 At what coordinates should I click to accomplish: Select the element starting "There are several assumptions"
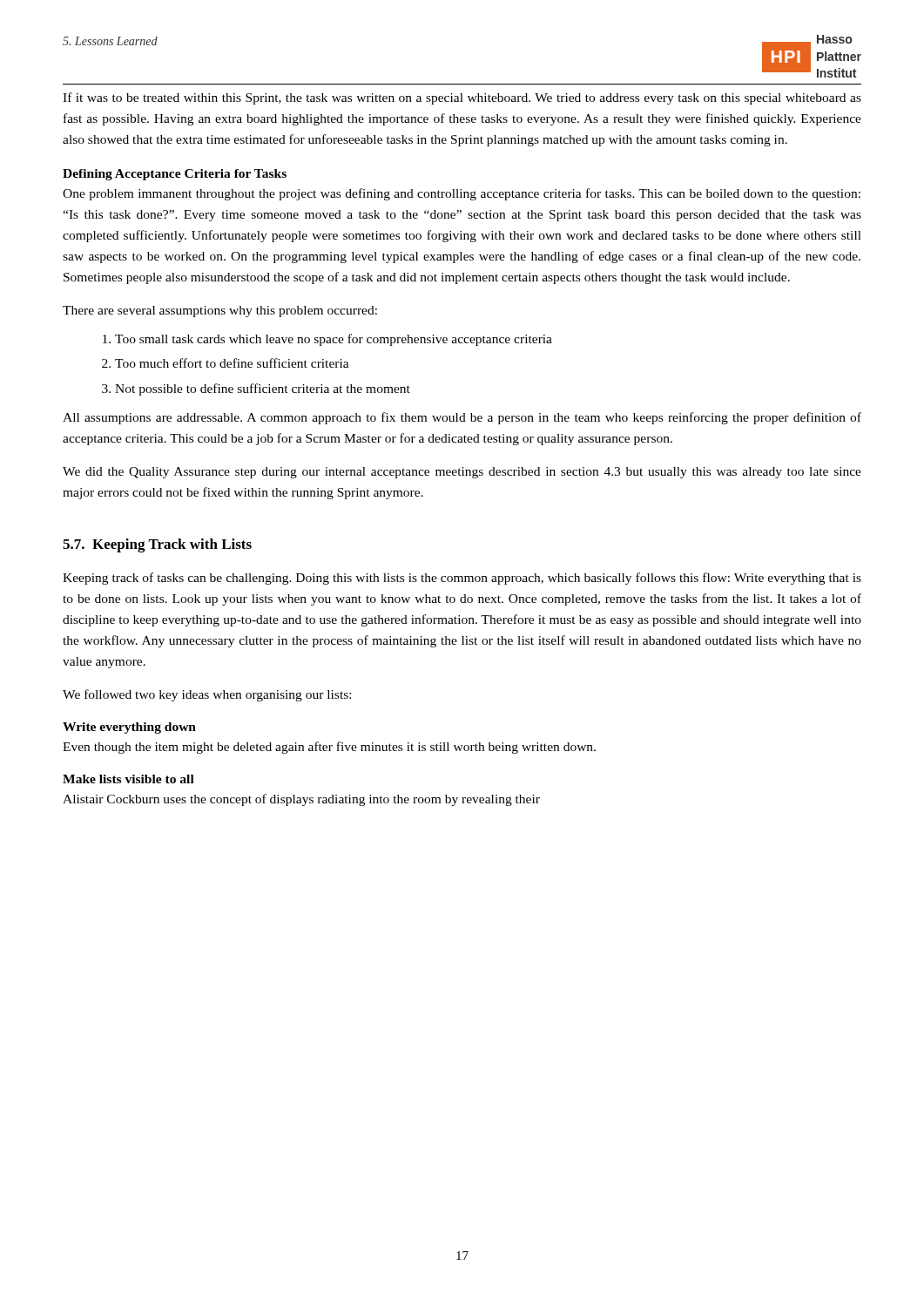pyautogui.click(x=220, y=310)
